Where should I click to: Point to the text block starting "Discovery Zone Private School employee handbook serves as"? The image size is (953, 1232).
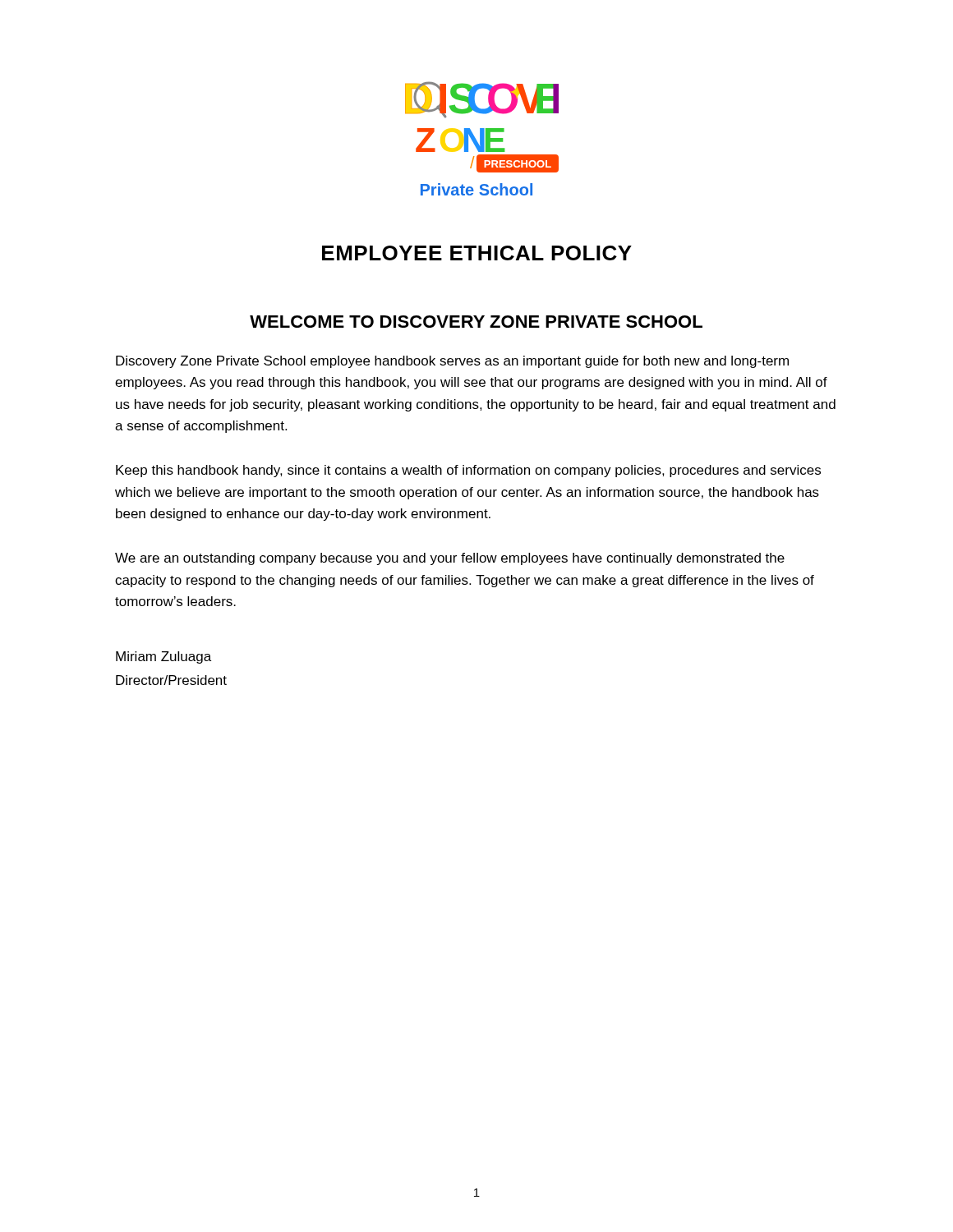pyautogui.click(x=476, y=393)
